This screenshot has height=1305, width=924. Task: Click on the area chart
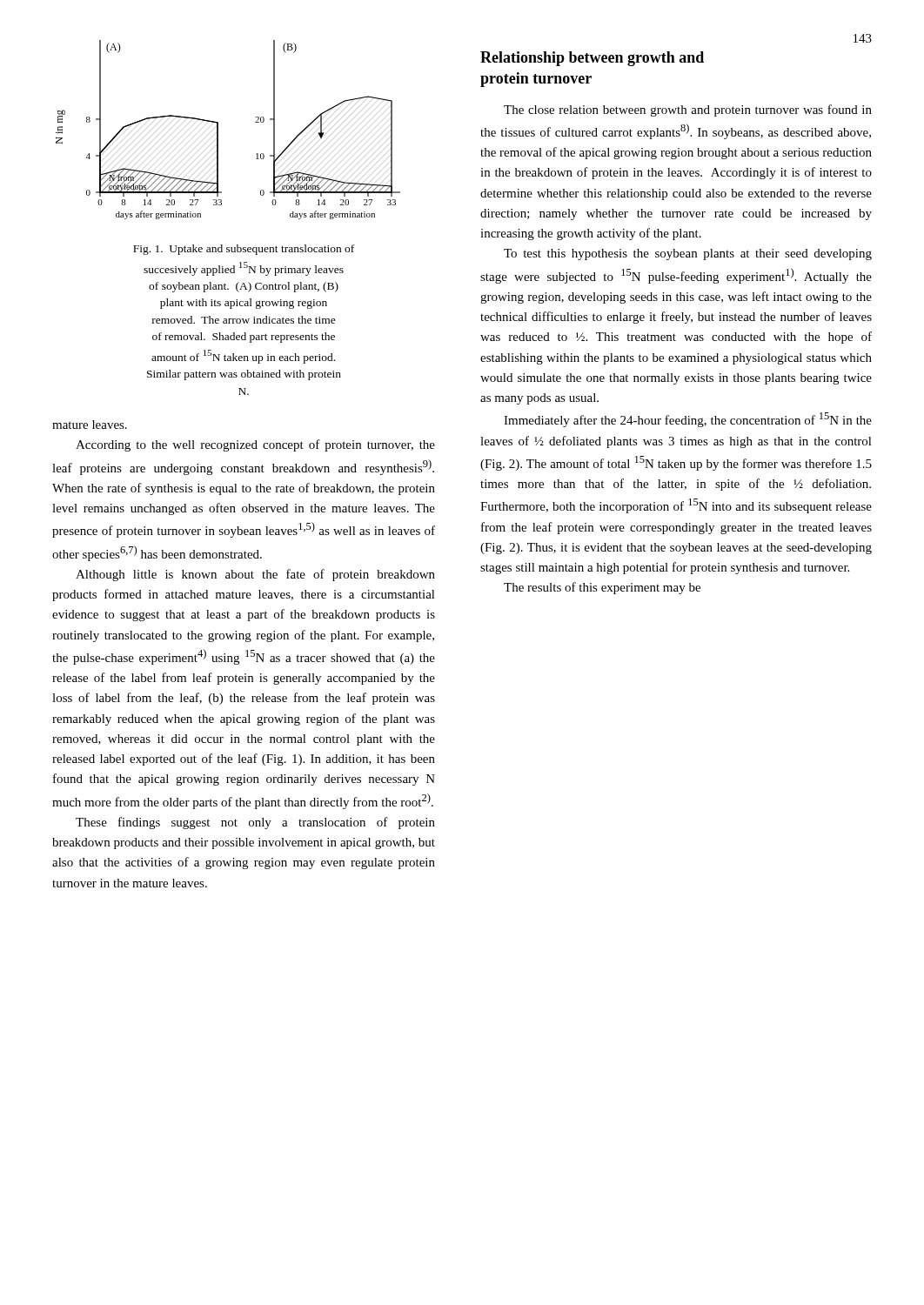click(244, 133)
